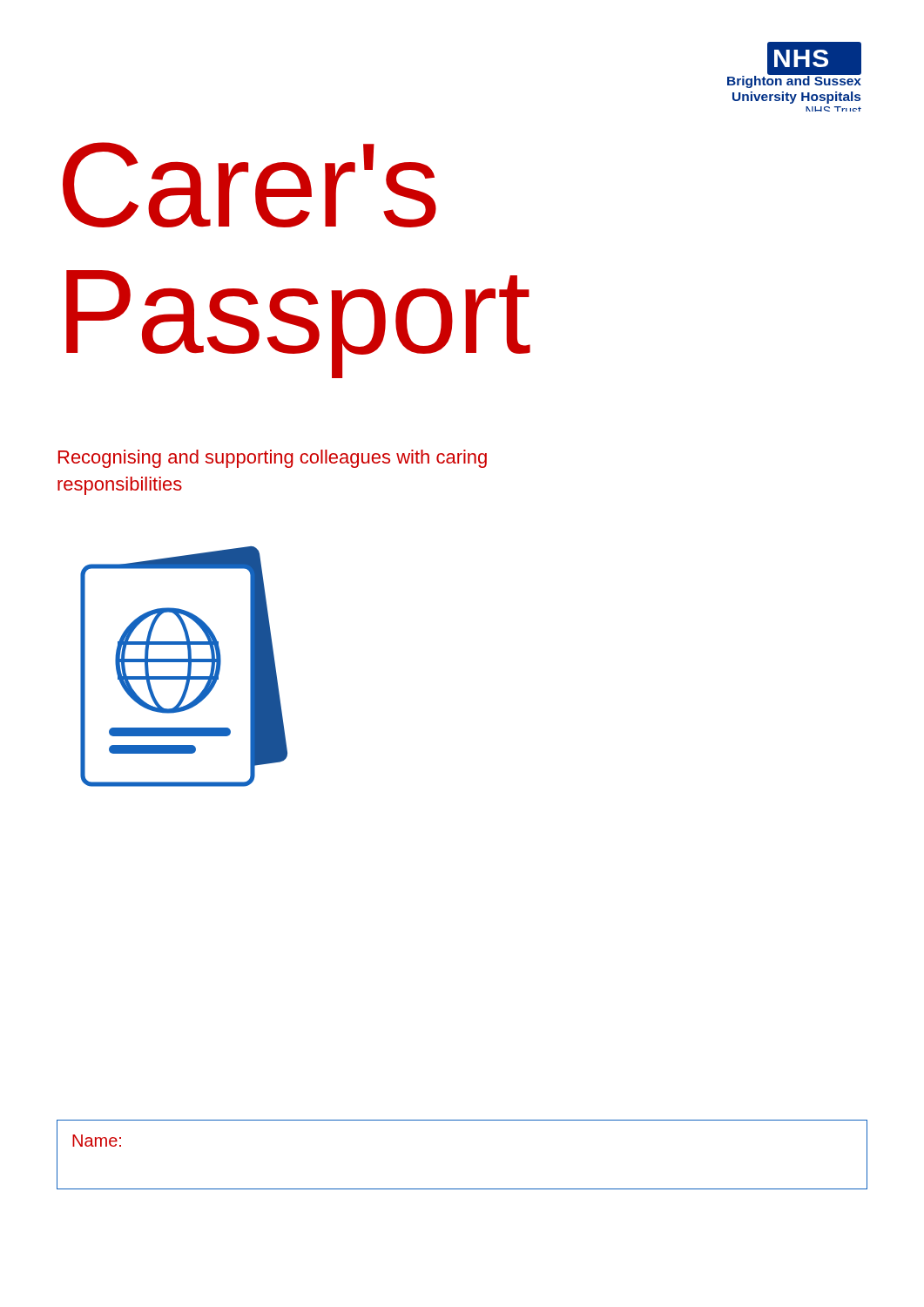Find the table that mentions "Name:"

coord(462,1155)
